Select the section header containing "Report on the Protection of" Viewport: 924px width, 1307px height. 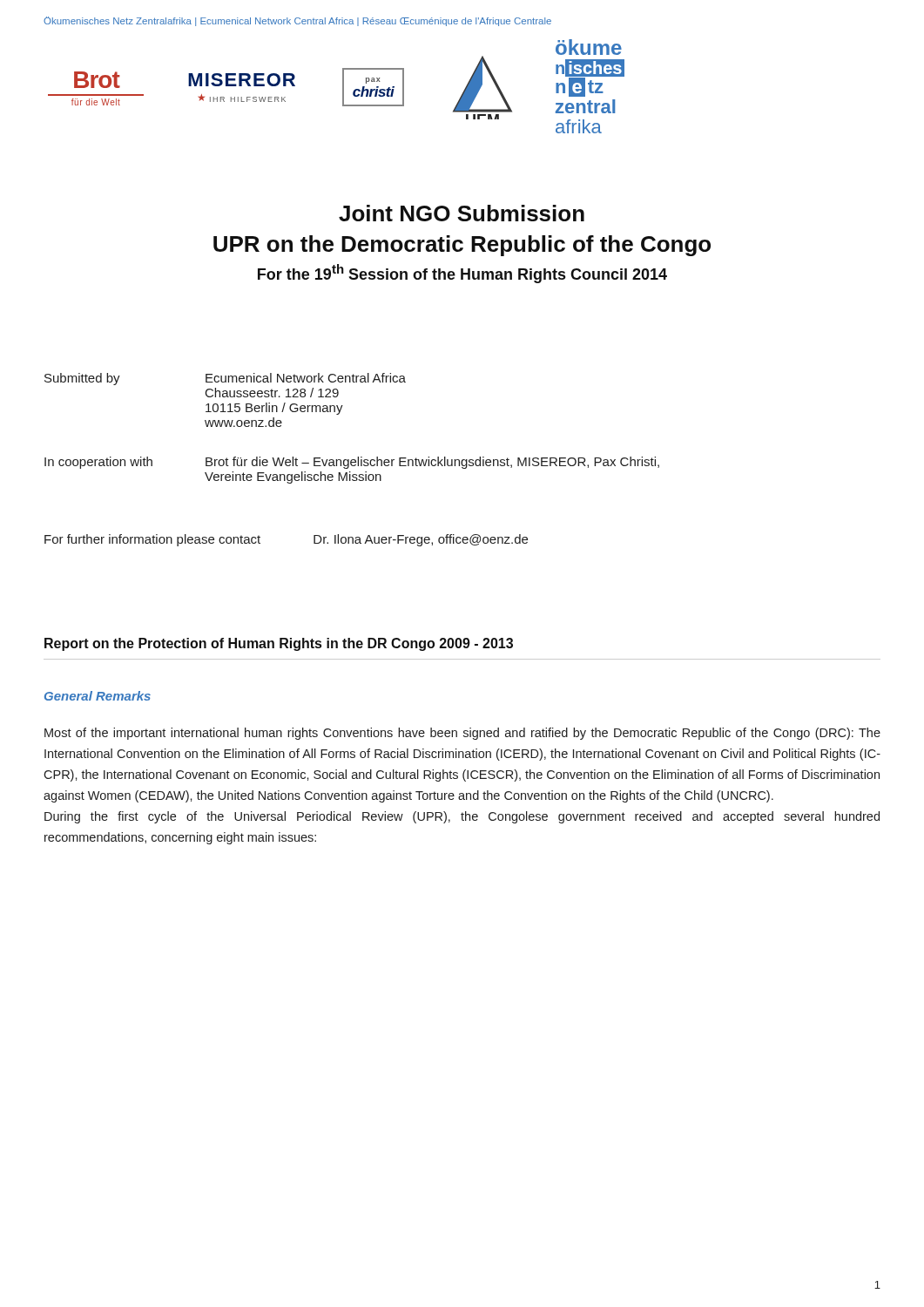tap(462, 648)
